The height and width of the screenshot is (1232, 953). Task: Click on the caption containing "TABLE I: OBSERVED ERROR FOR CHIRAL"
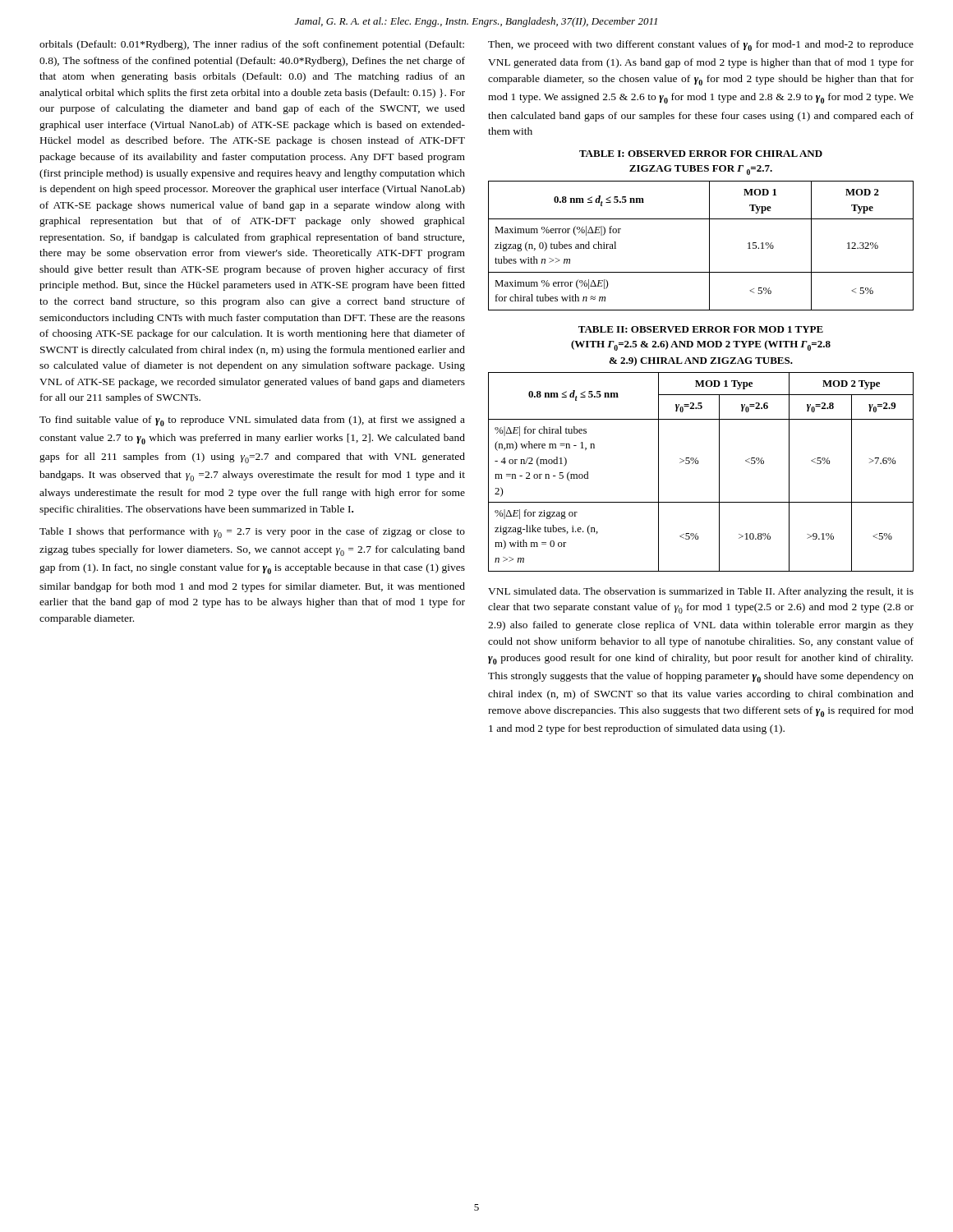[701, 162]
